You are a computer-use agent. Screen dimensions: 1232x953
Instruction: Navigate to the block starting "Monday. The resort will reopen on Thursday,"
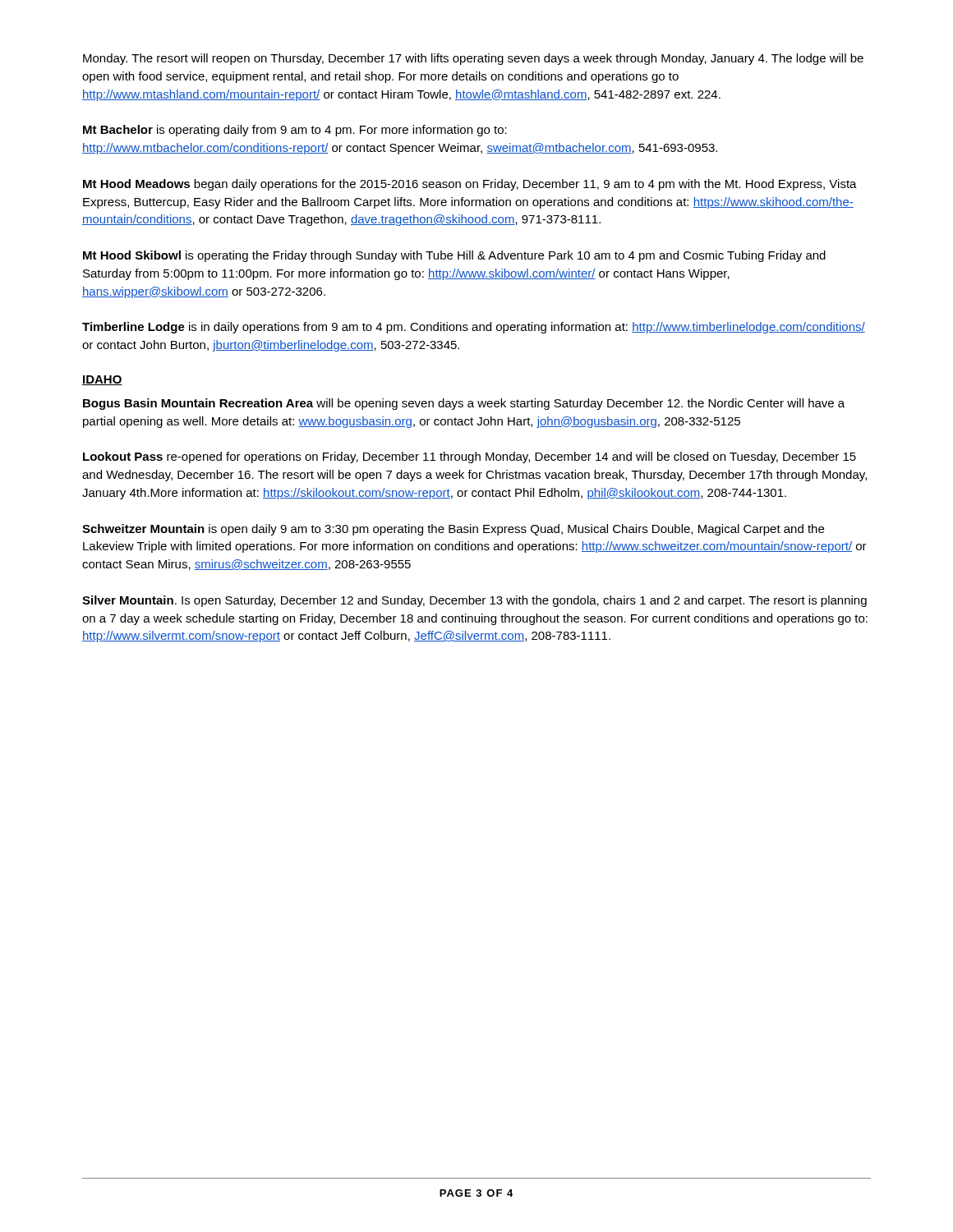pyautogui.click(x=473, y=76)
